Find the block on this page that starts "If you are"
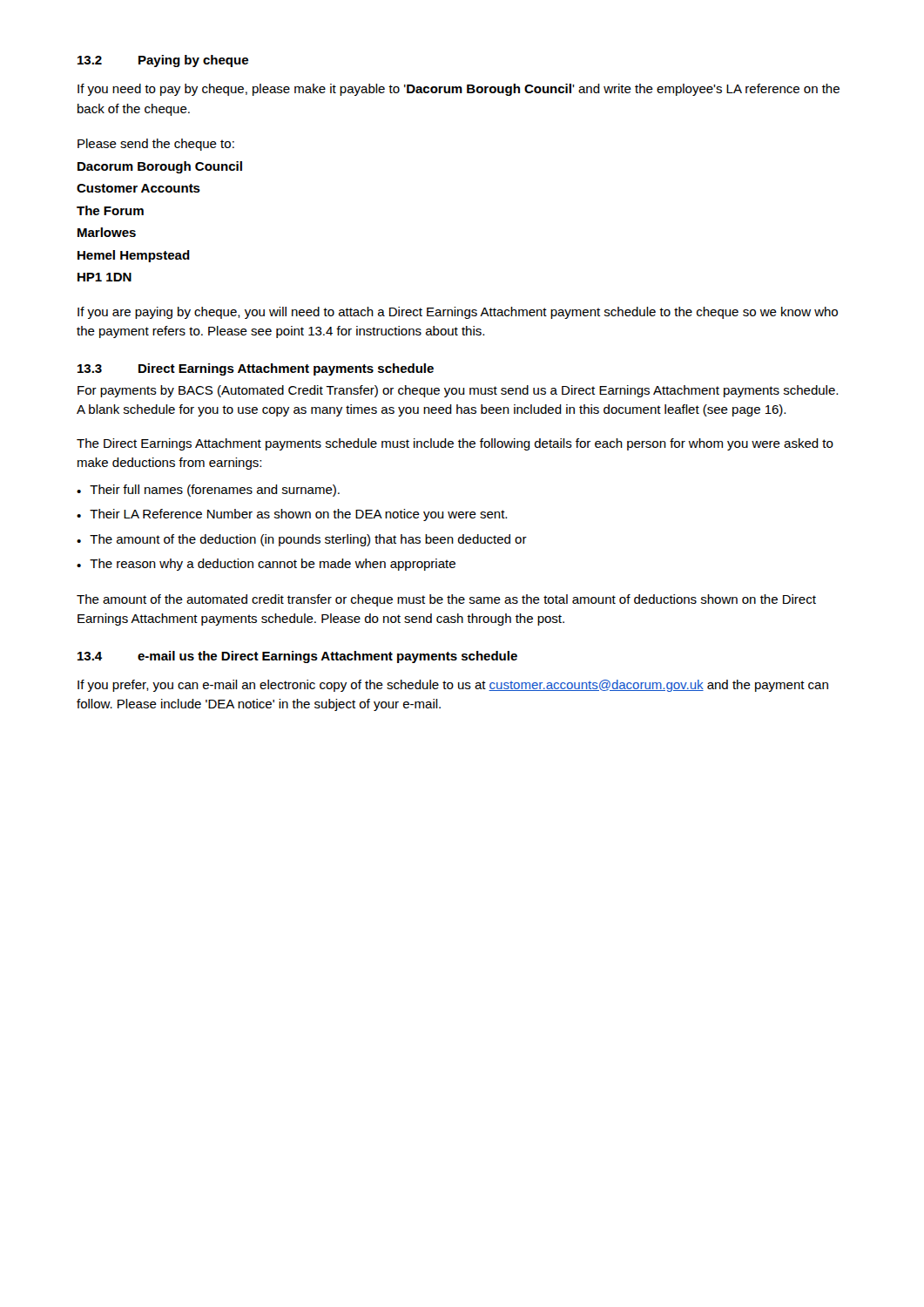Screen dimensions: 1307x924 tap(457, 321)
